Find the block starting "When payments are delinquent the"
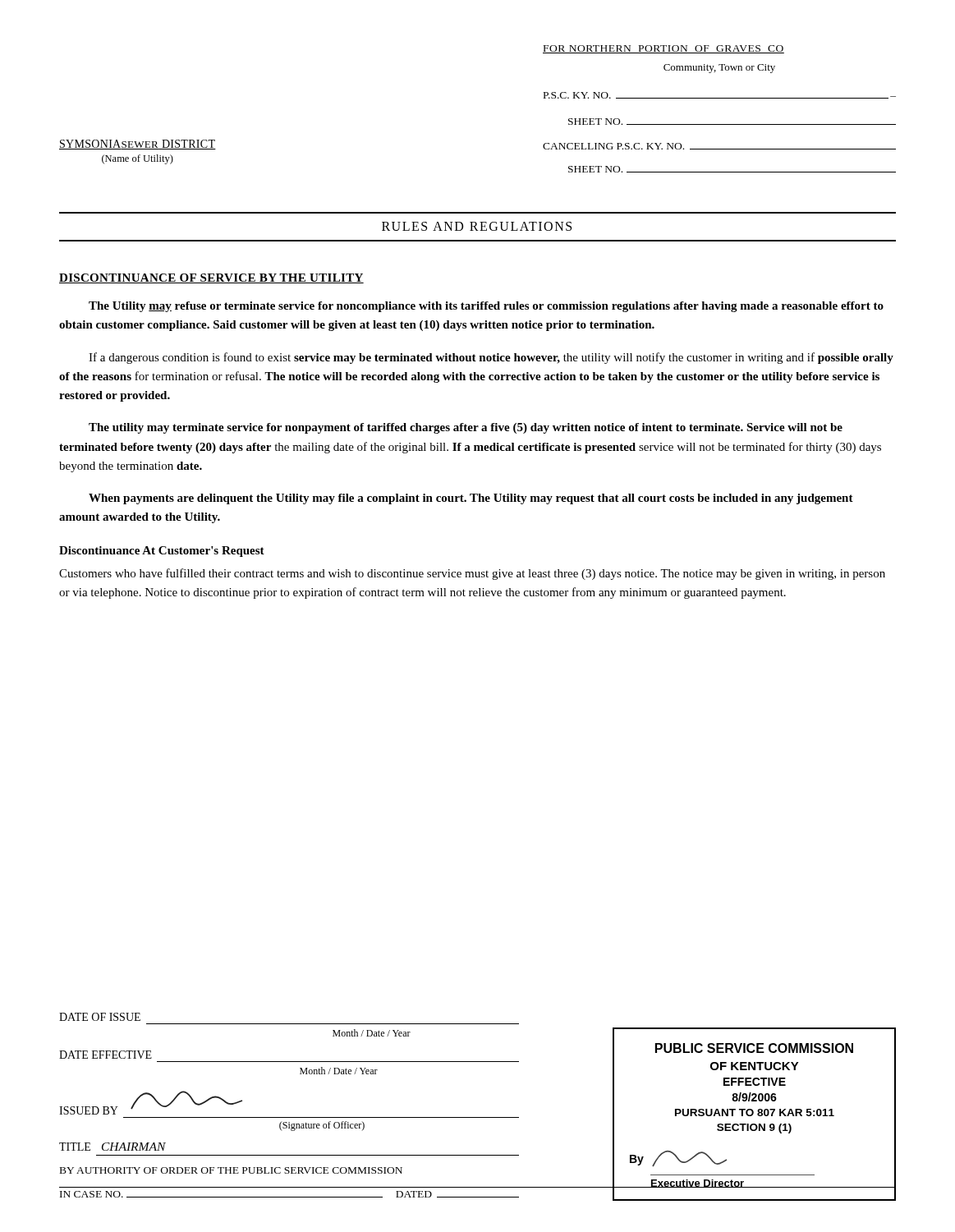This screenshot has width=955, height=1232. [x=456, y=507]
